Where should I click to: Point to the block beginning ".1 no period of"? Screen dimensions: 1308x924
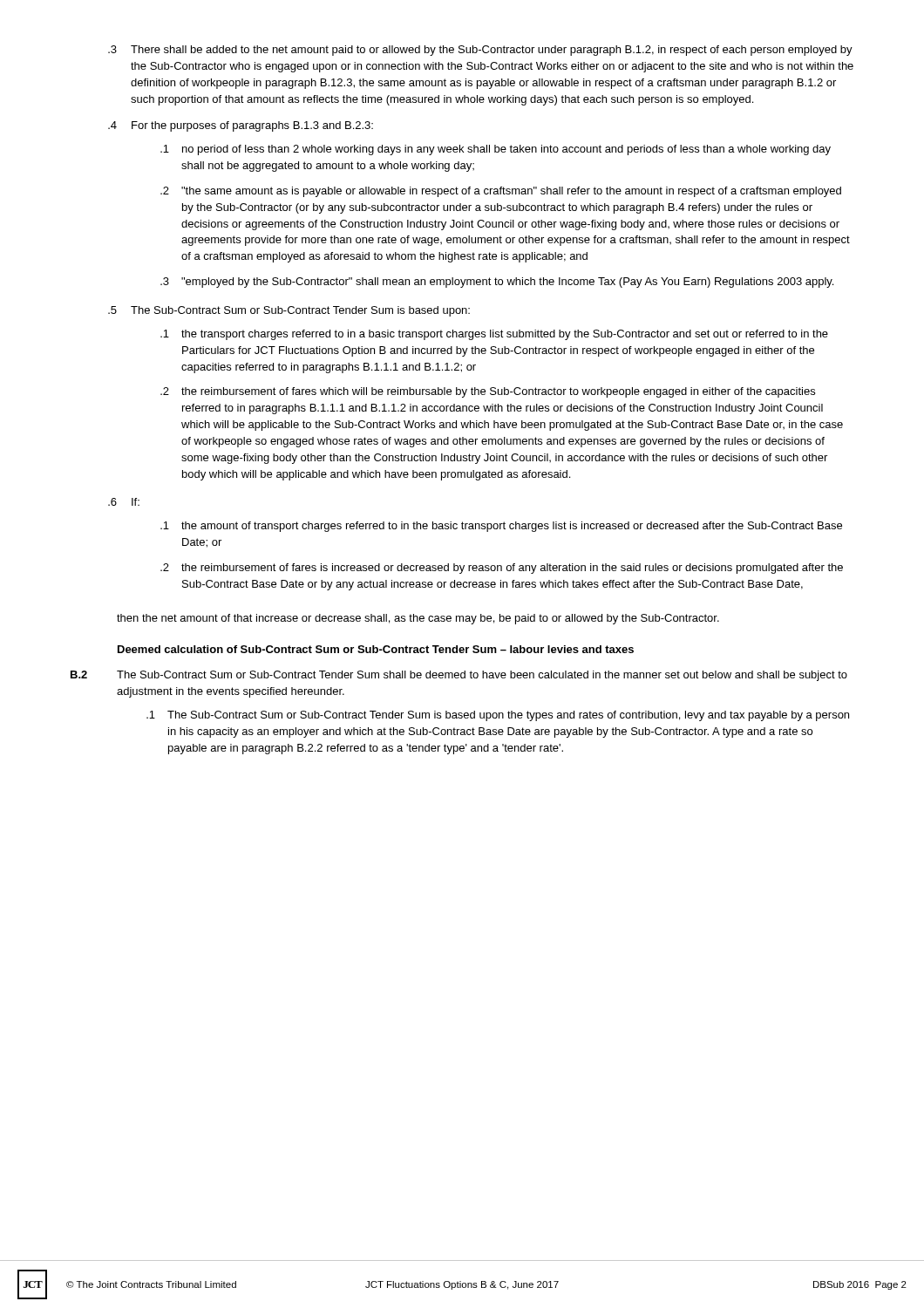[492, 158]
